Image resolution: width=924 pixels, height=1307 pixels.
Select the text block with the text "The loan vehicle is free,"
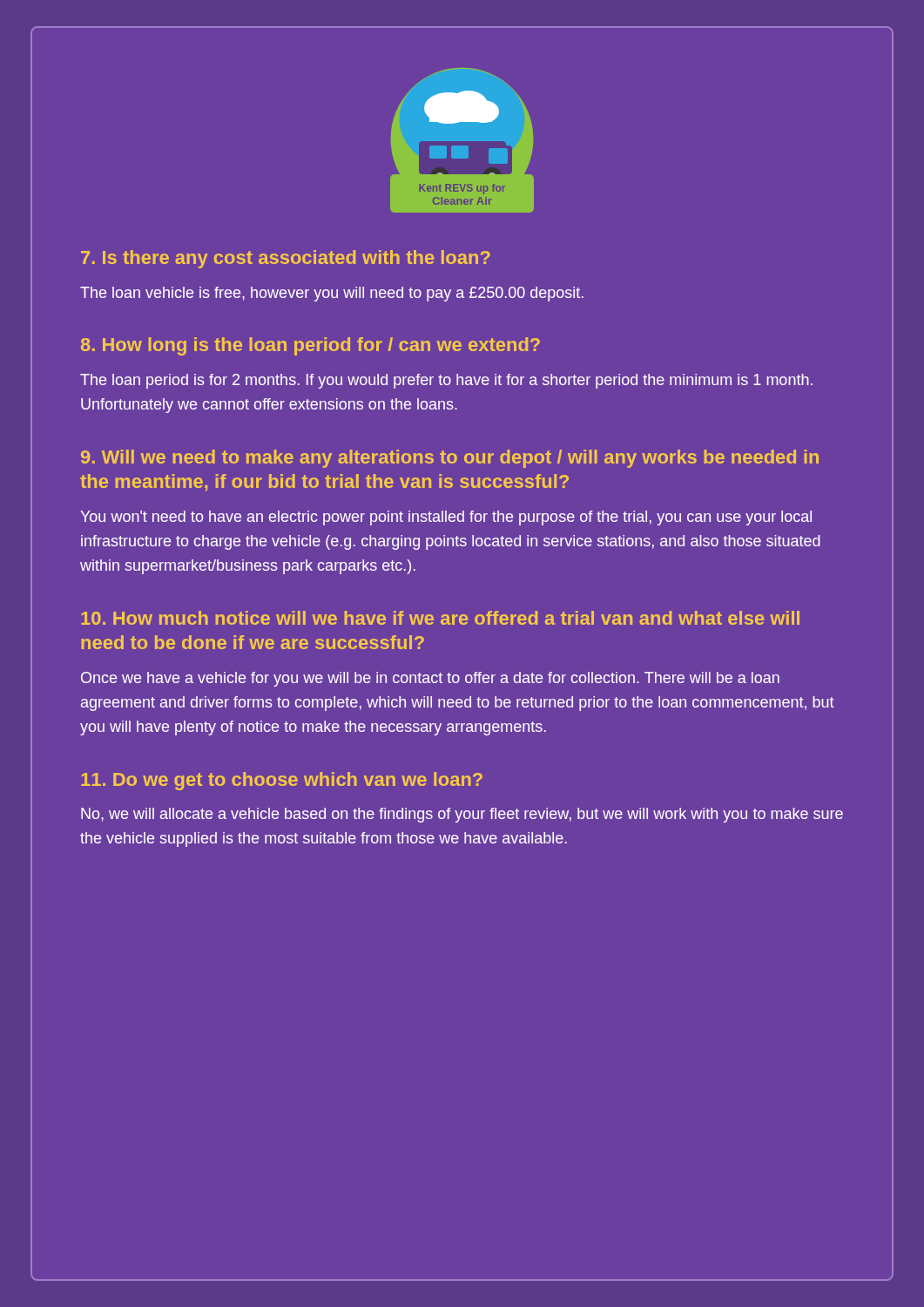pyautogui.click(x=332, y=292)
